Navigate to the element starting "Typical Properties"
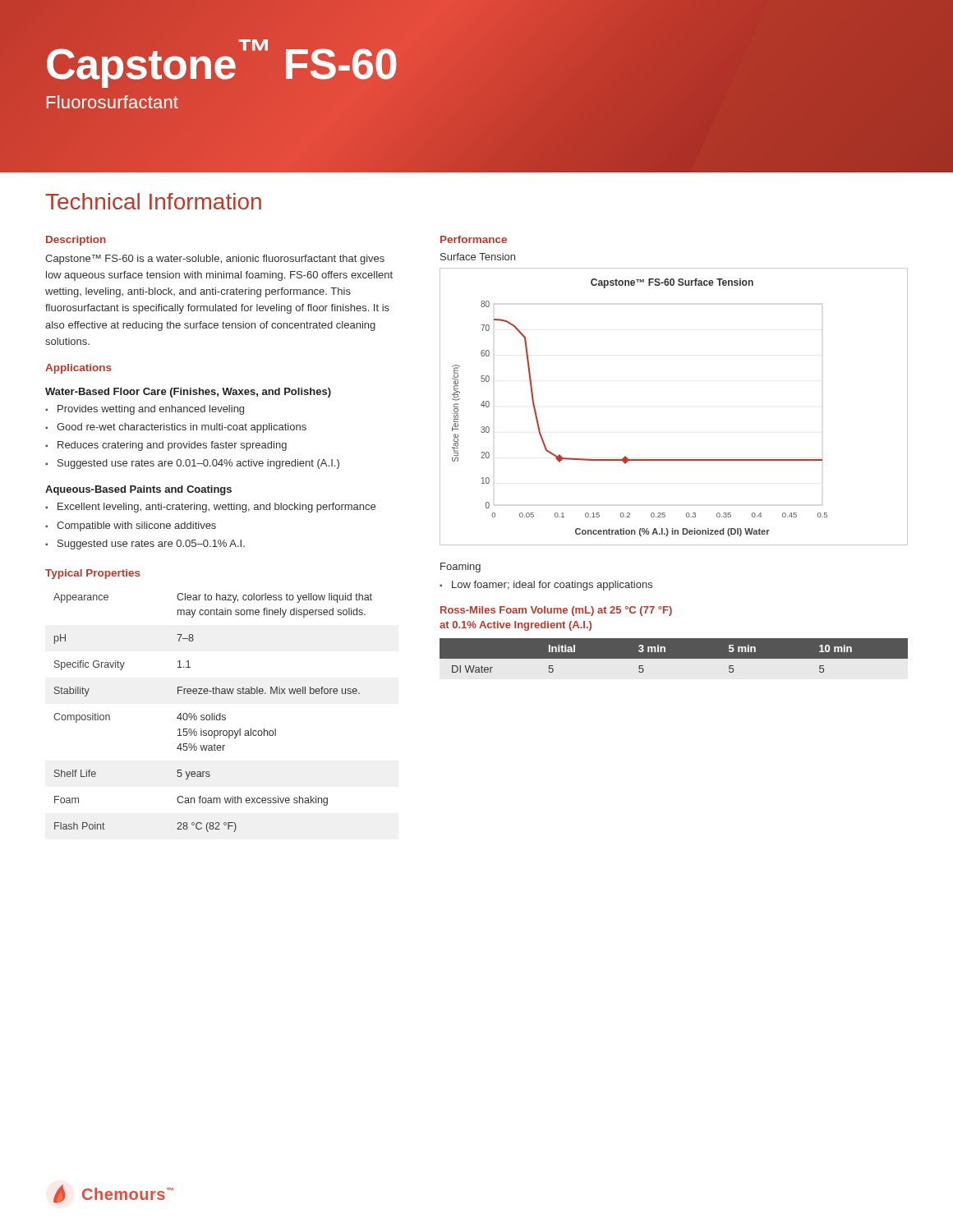The height and width of the screenshot is (1232, 953). point(93,573)
